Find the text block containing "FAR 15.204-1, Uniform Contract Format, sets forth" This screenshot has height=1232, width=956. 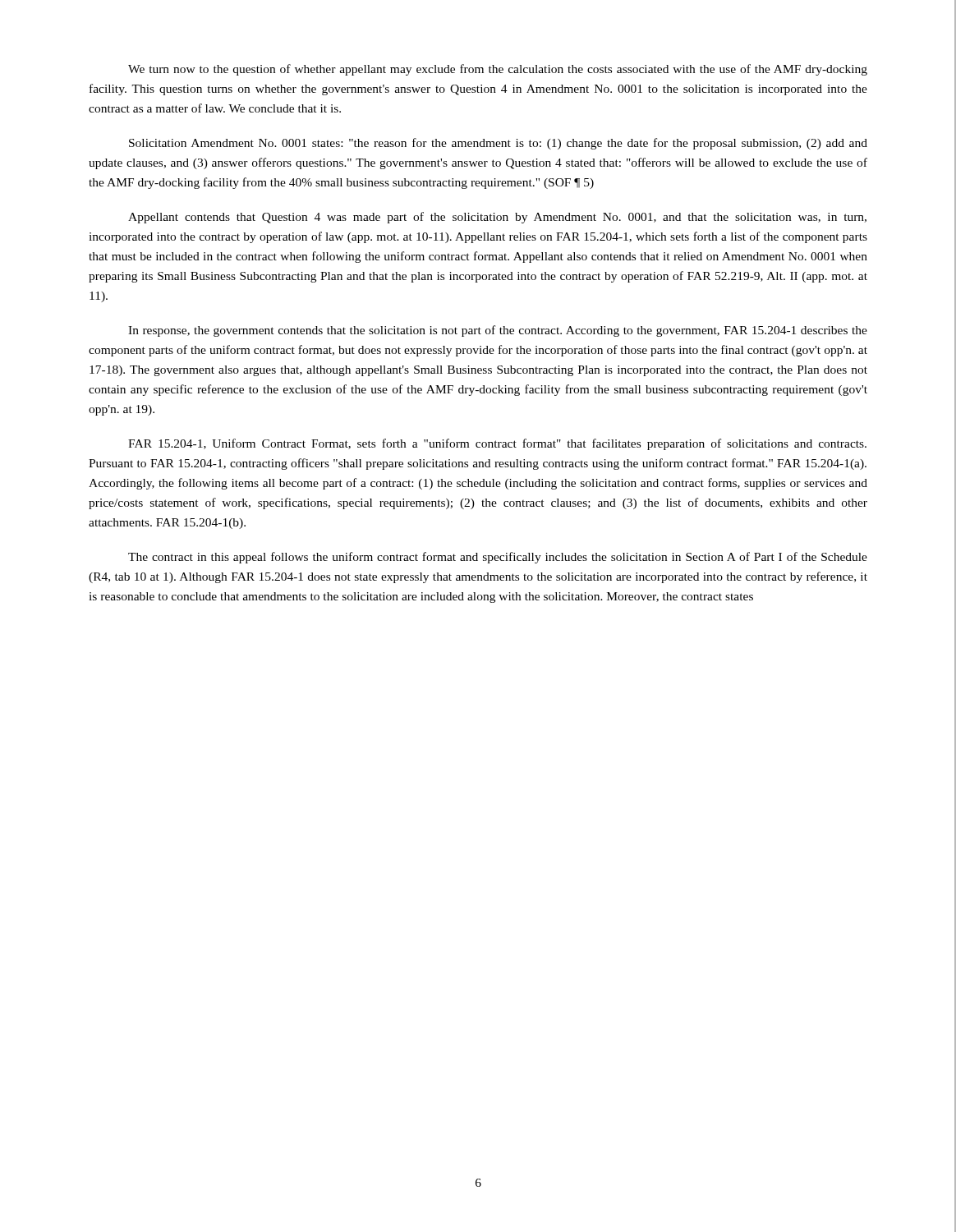tap(478, 483)
